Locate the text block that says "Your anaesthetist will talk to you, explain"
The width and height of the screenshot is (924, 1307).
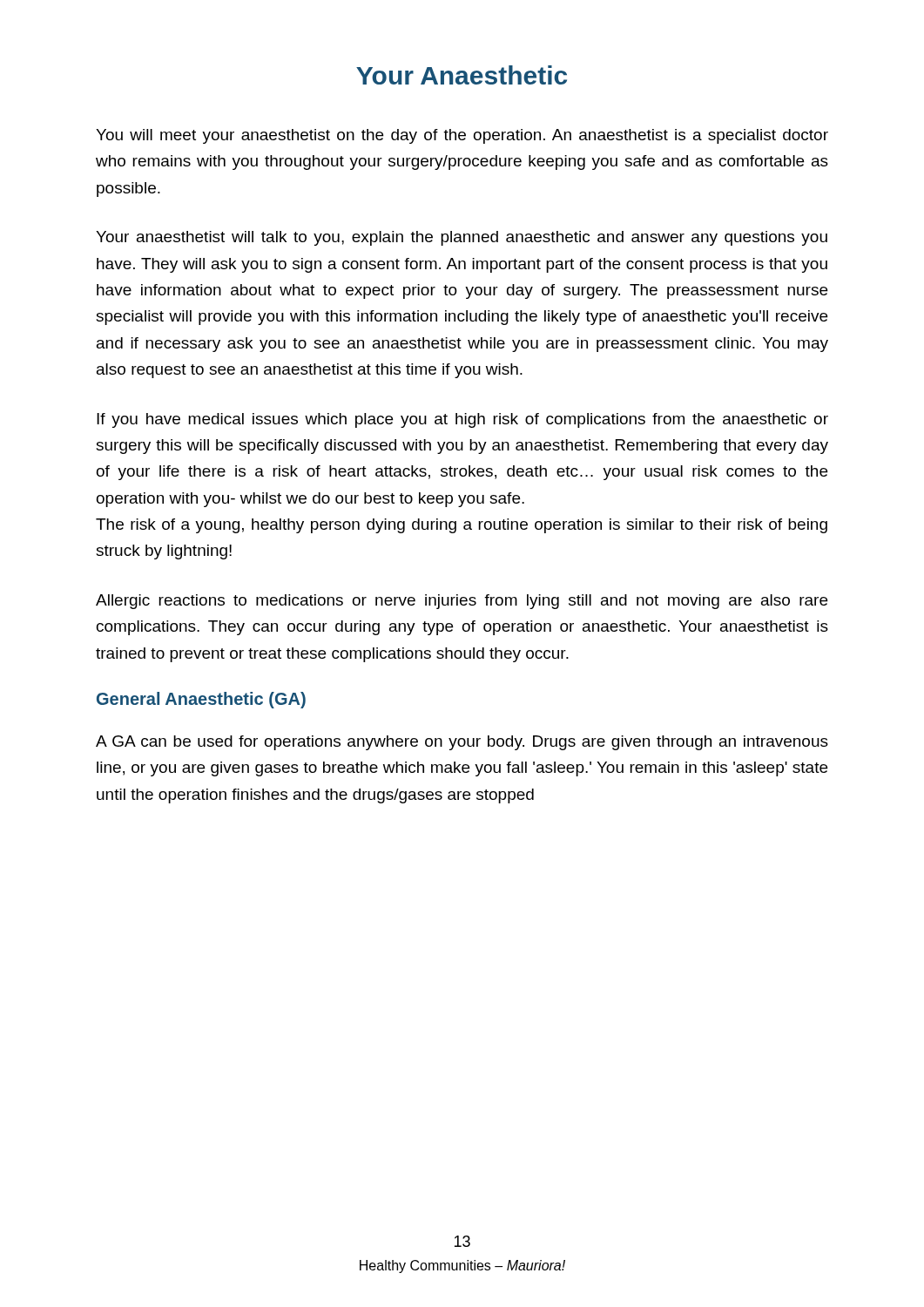point(462,303)
